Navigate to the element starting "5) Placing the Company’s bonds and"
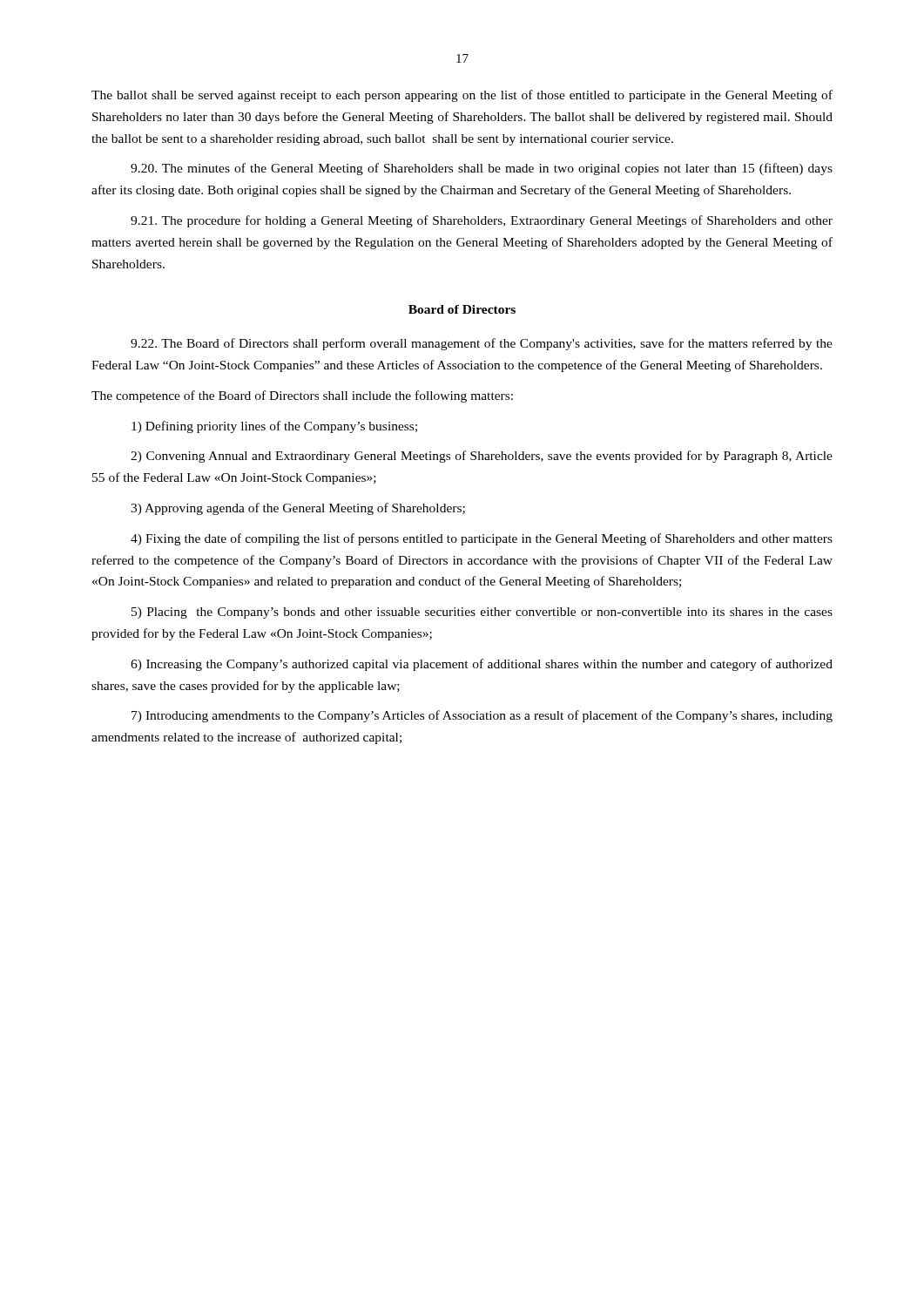The image size is (924, 1307). pos(462,623)
